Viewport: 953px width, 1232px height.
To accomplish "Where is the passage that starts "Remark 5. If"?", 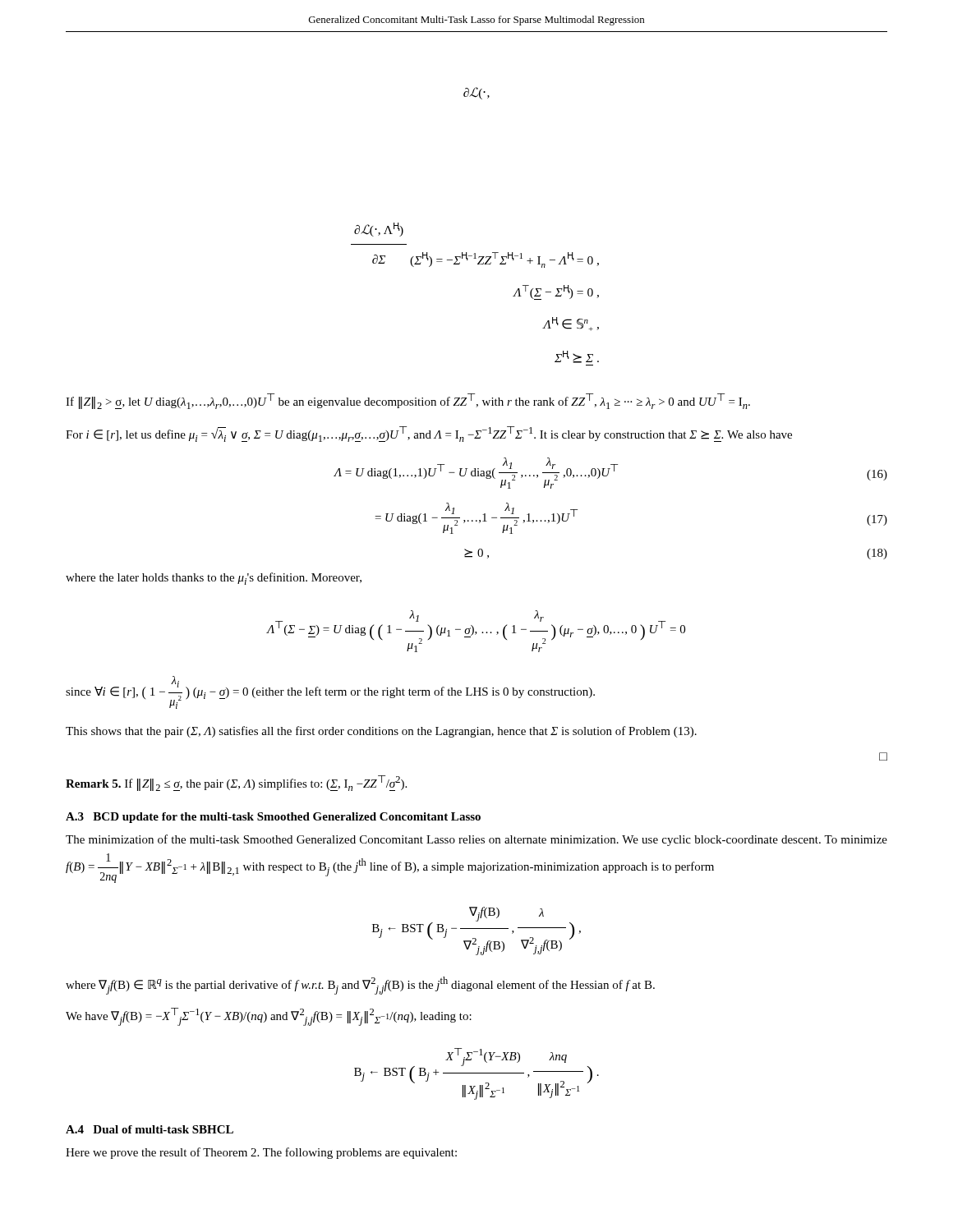I will (x=237, y=784).
